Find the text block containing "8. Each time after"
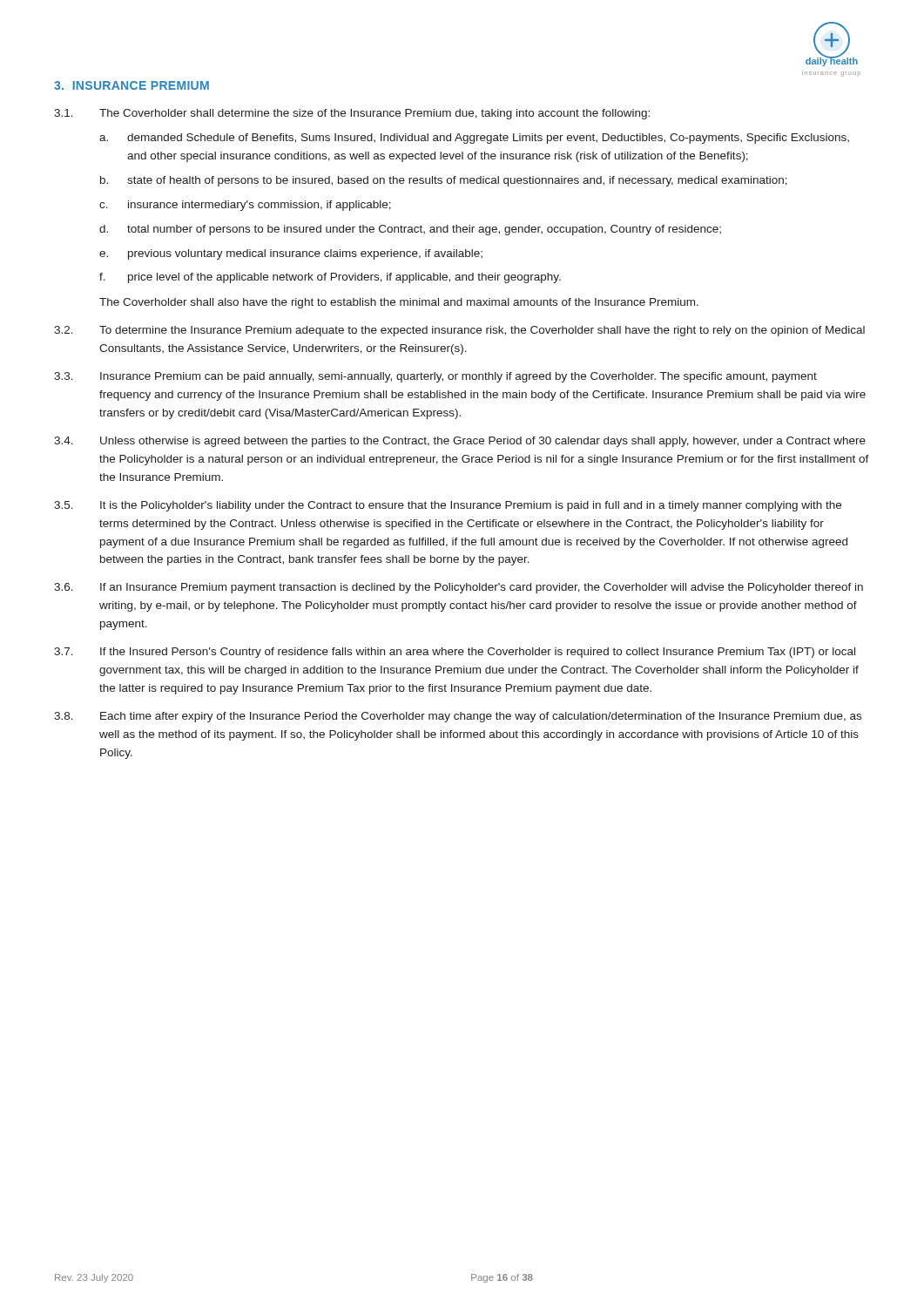The height and width of the screenshot is (1307, 924). pos(462,735)
